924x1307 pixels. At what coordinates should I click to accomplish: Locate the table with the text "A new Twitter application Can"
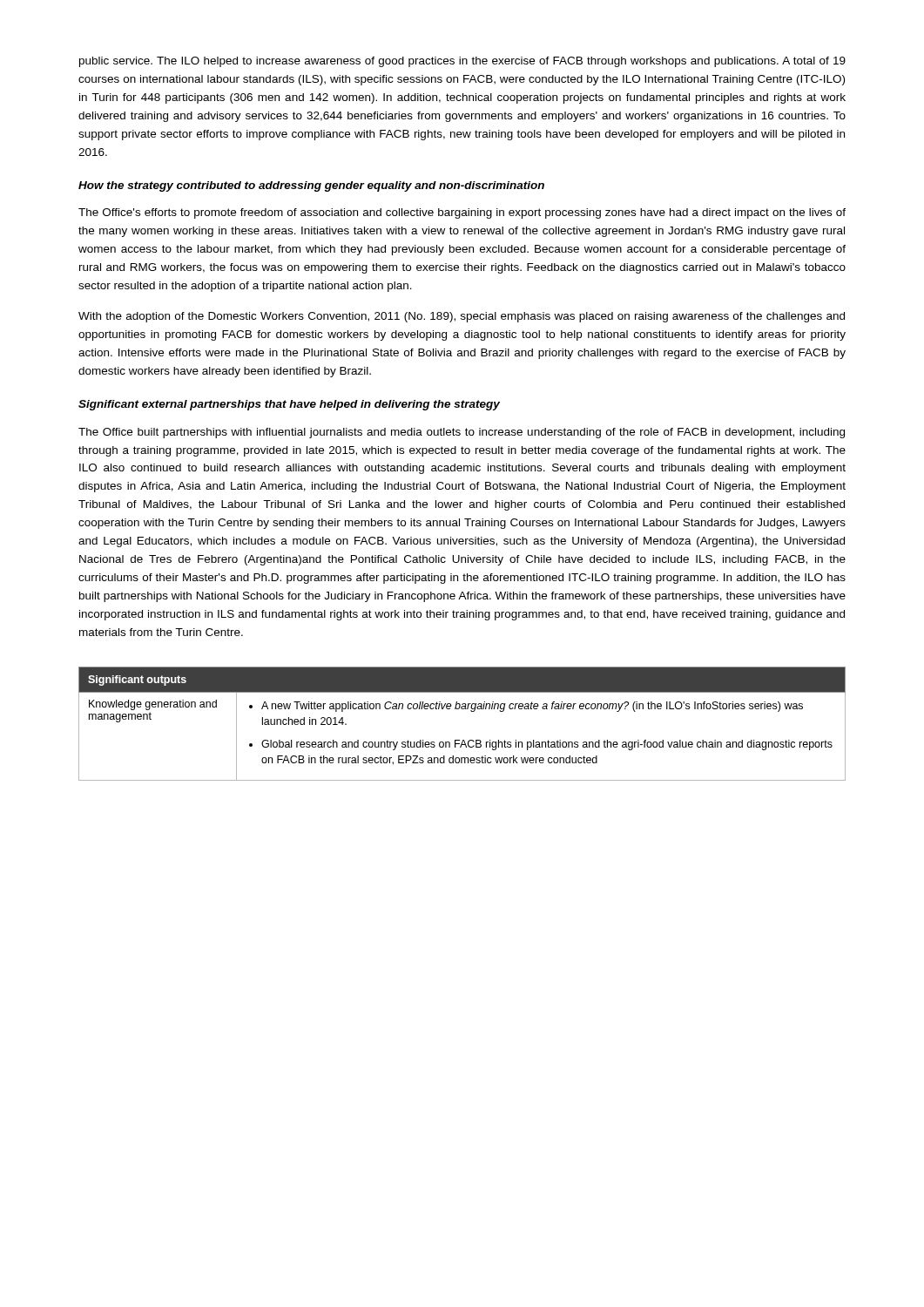[x=462, y=724]
